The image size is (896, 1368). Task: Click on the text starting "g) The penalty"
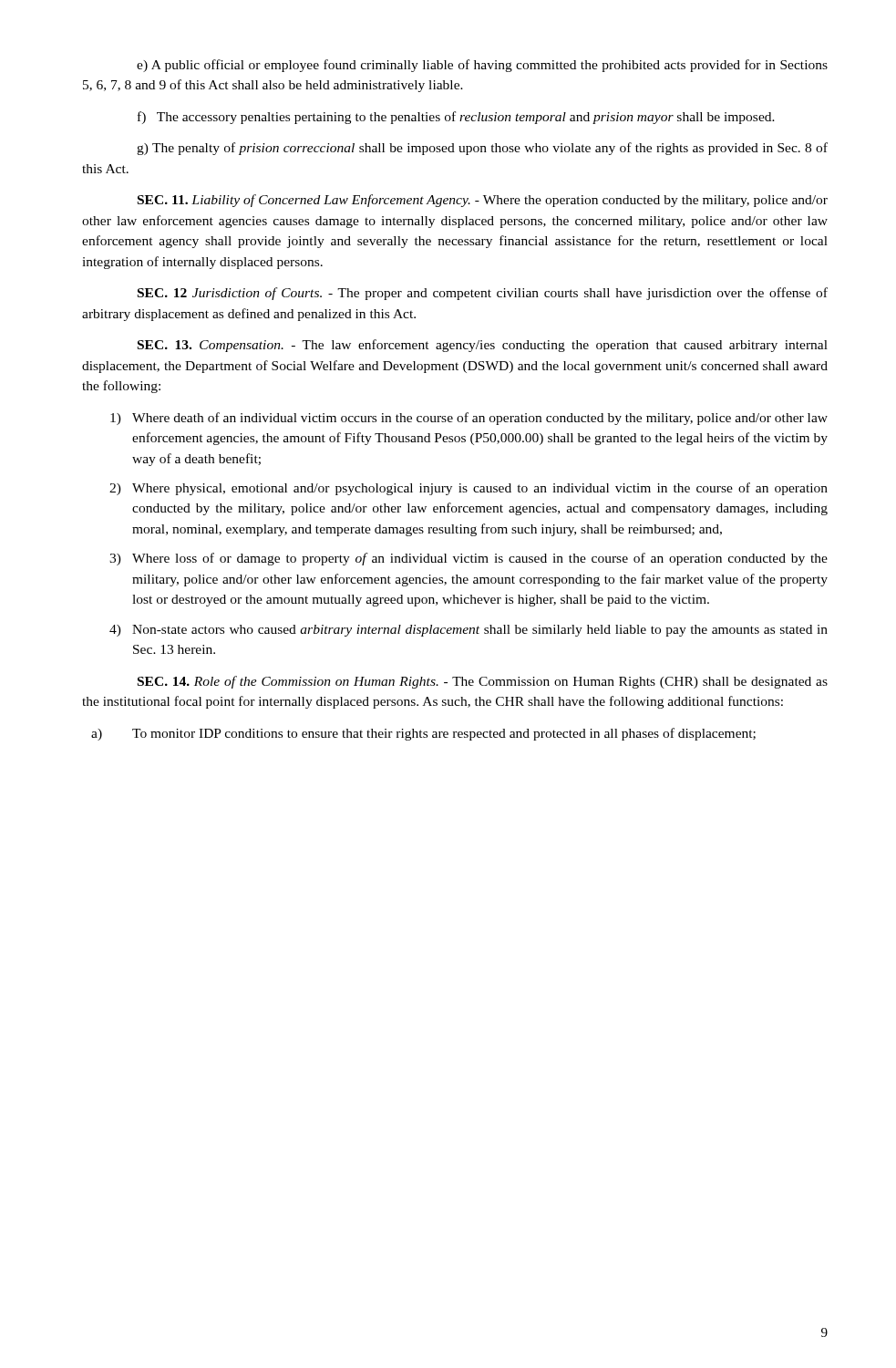point(455,159)
